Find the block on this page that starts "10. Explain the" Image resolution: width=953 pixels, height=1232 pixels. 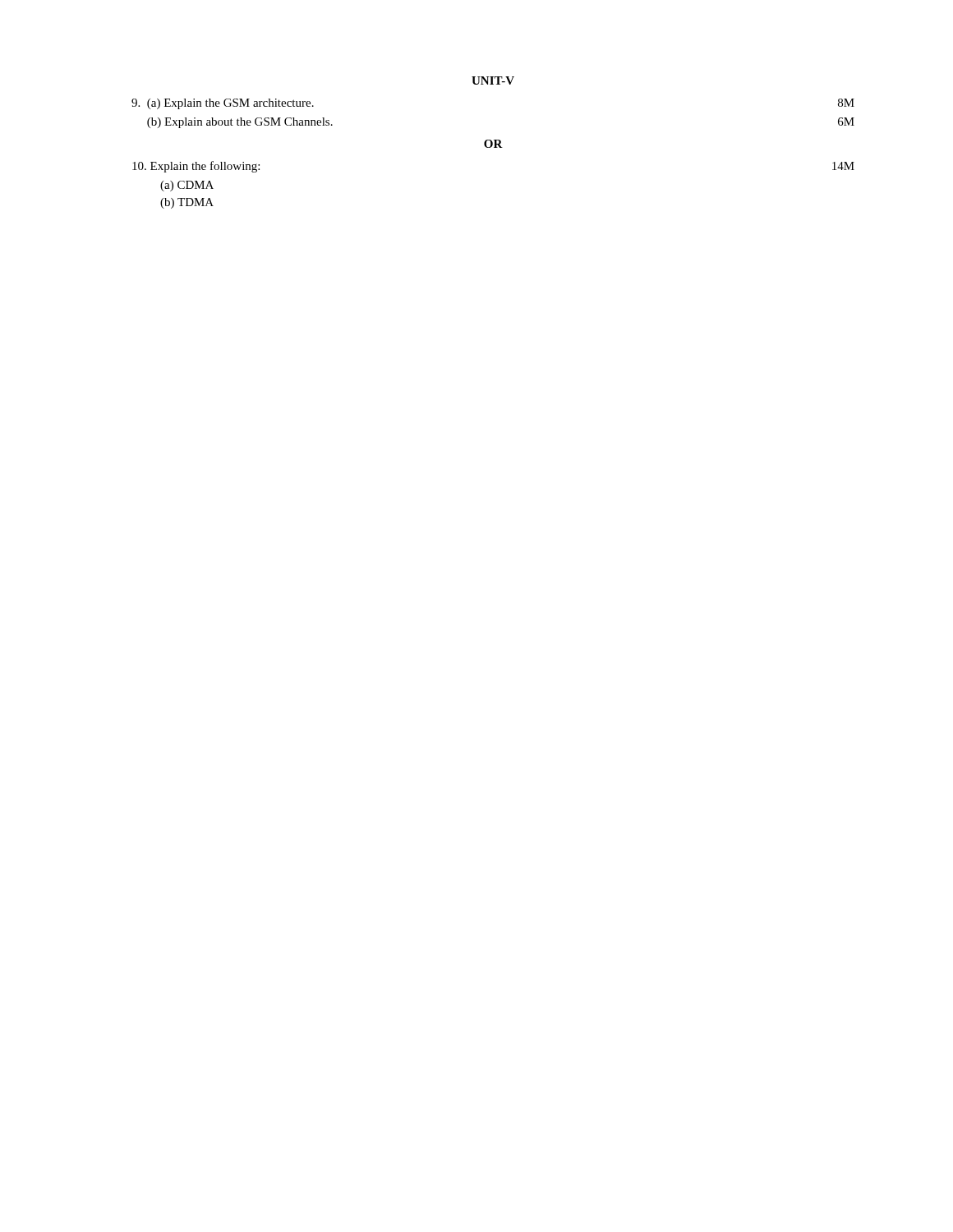pyautogui.click(x=196, y=166)
